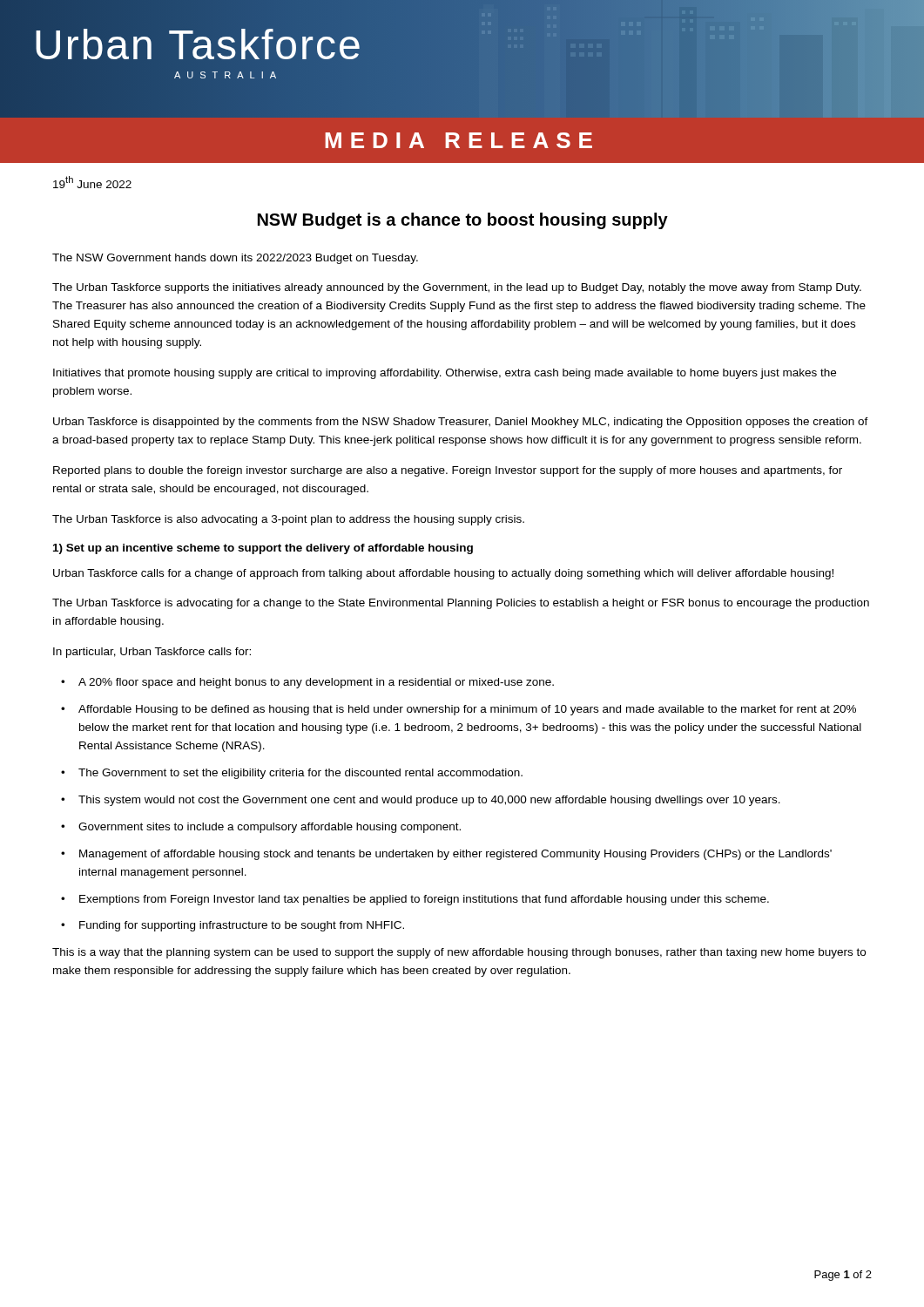Viewport: 924px width, 1307px height.
Task: Locate the text block with the text "Reported plans to double the foreign"
Action: pos(447,479)
